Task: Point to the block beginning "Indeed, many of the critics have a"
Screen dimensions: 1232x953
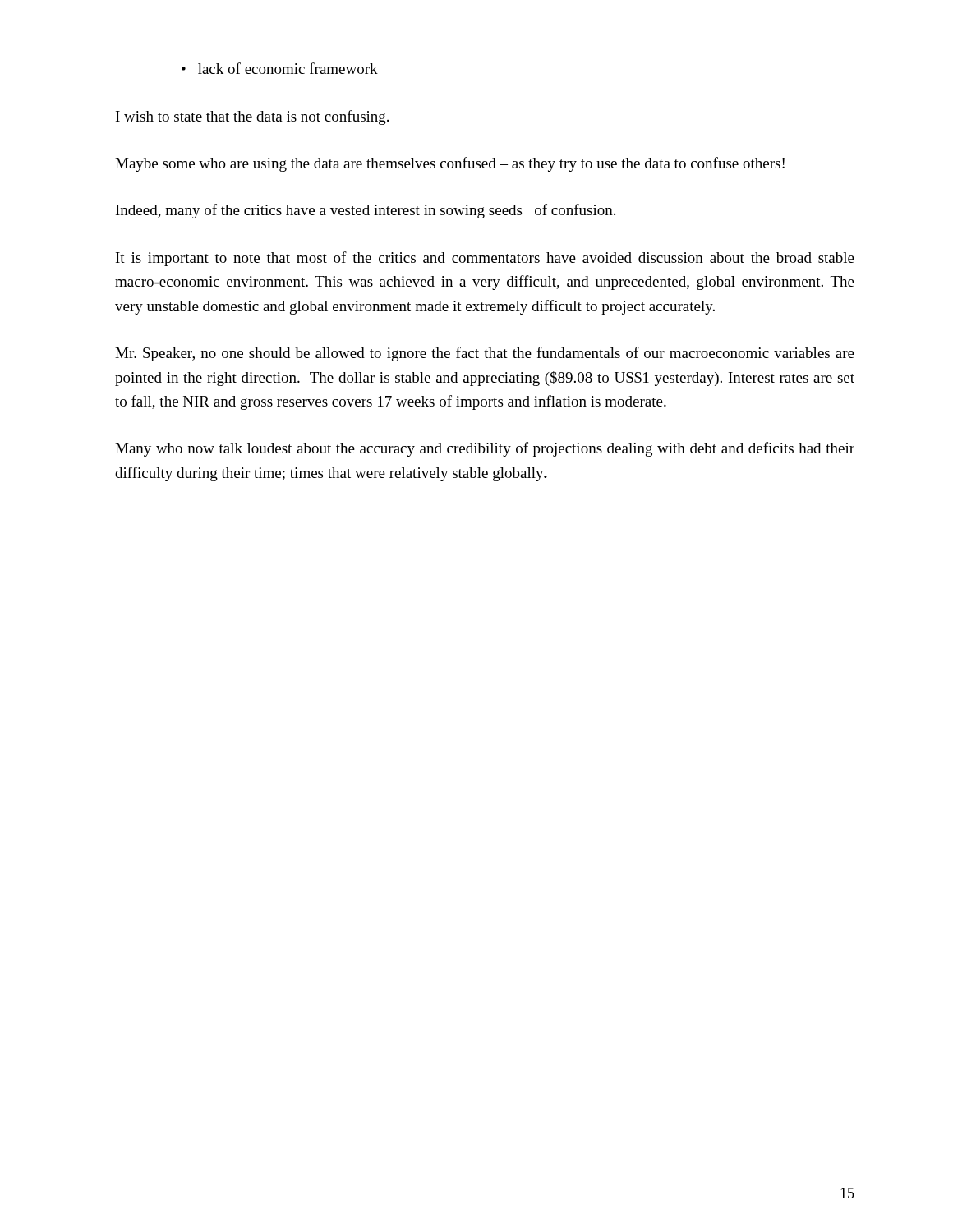Action: click(366, 210)
